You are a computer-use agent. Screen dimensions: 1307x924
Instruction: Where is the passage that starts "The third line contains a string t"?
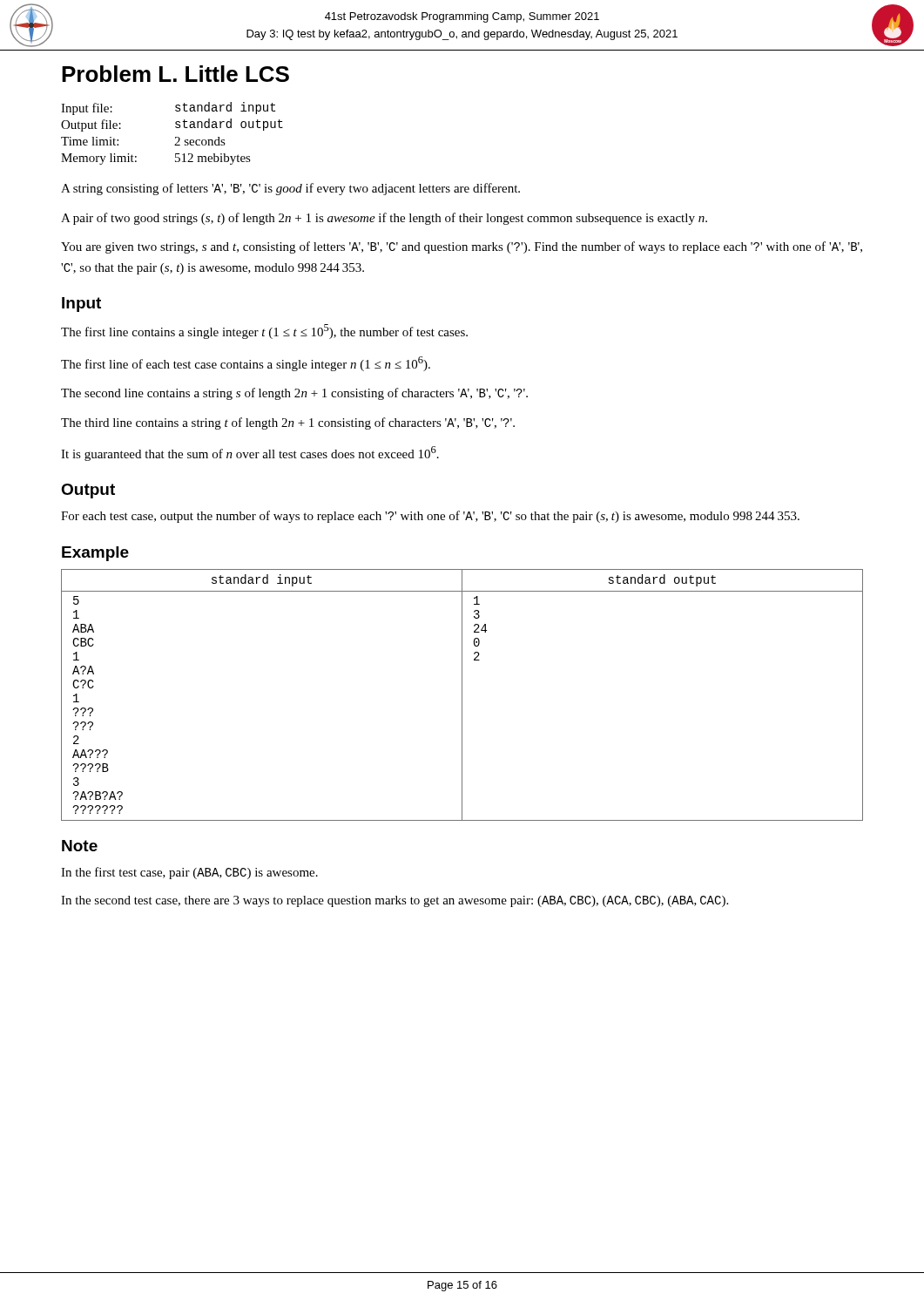pos(288,423)
